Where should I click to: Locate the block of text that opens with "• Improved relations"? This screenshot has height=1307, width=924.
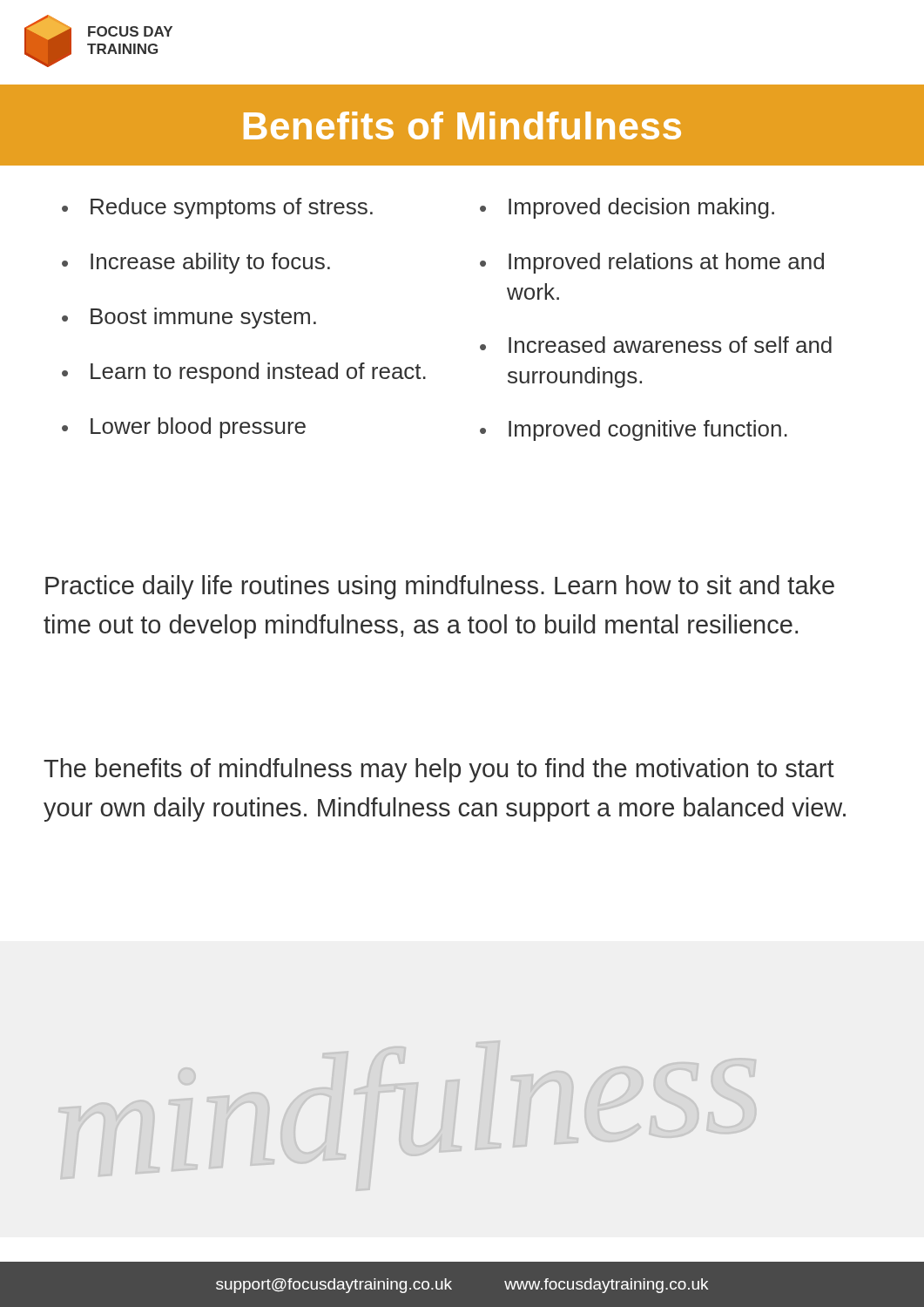[671, 277]
